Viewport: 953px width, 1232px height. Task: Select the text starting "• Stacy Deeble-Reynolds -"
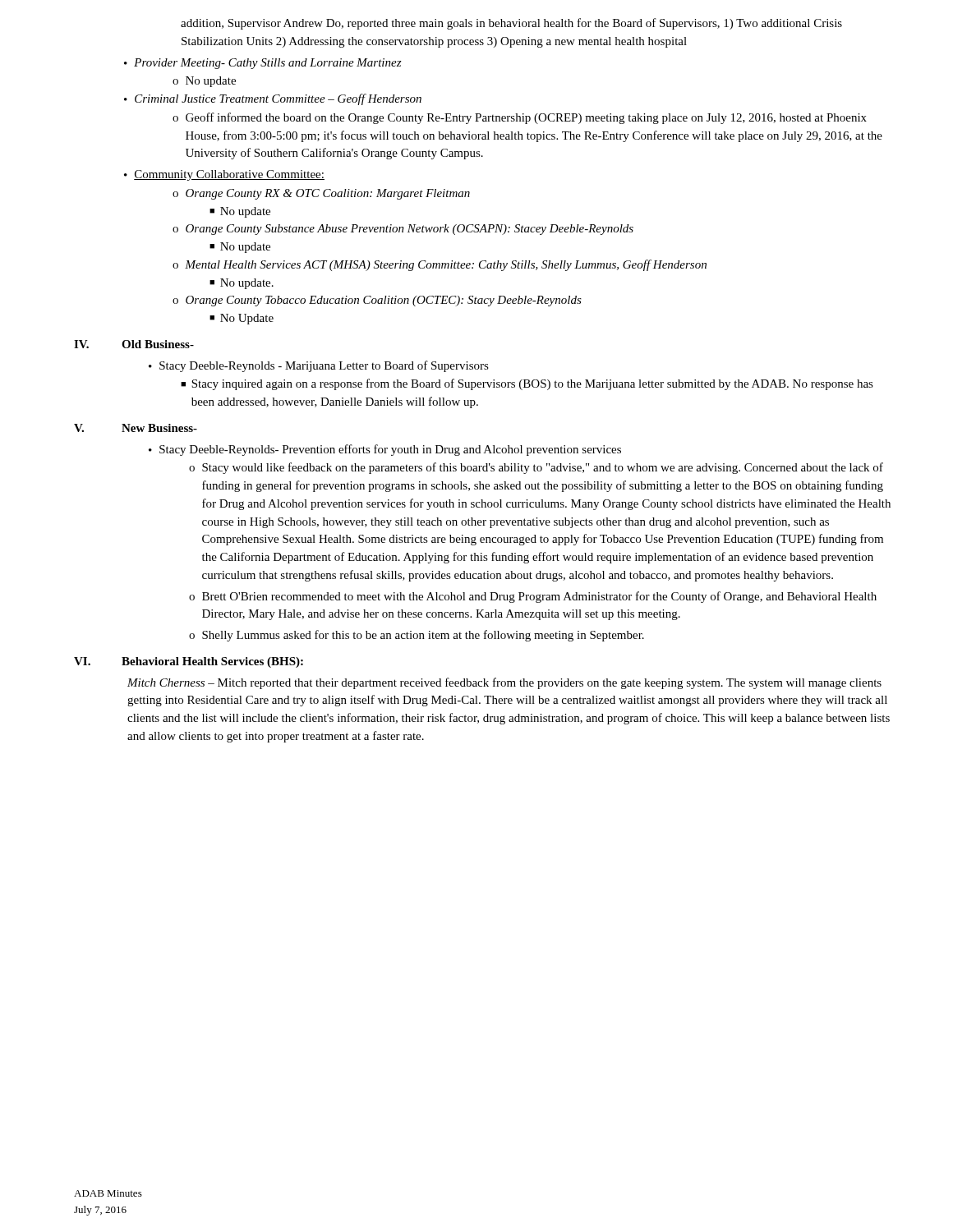[318, 366]
